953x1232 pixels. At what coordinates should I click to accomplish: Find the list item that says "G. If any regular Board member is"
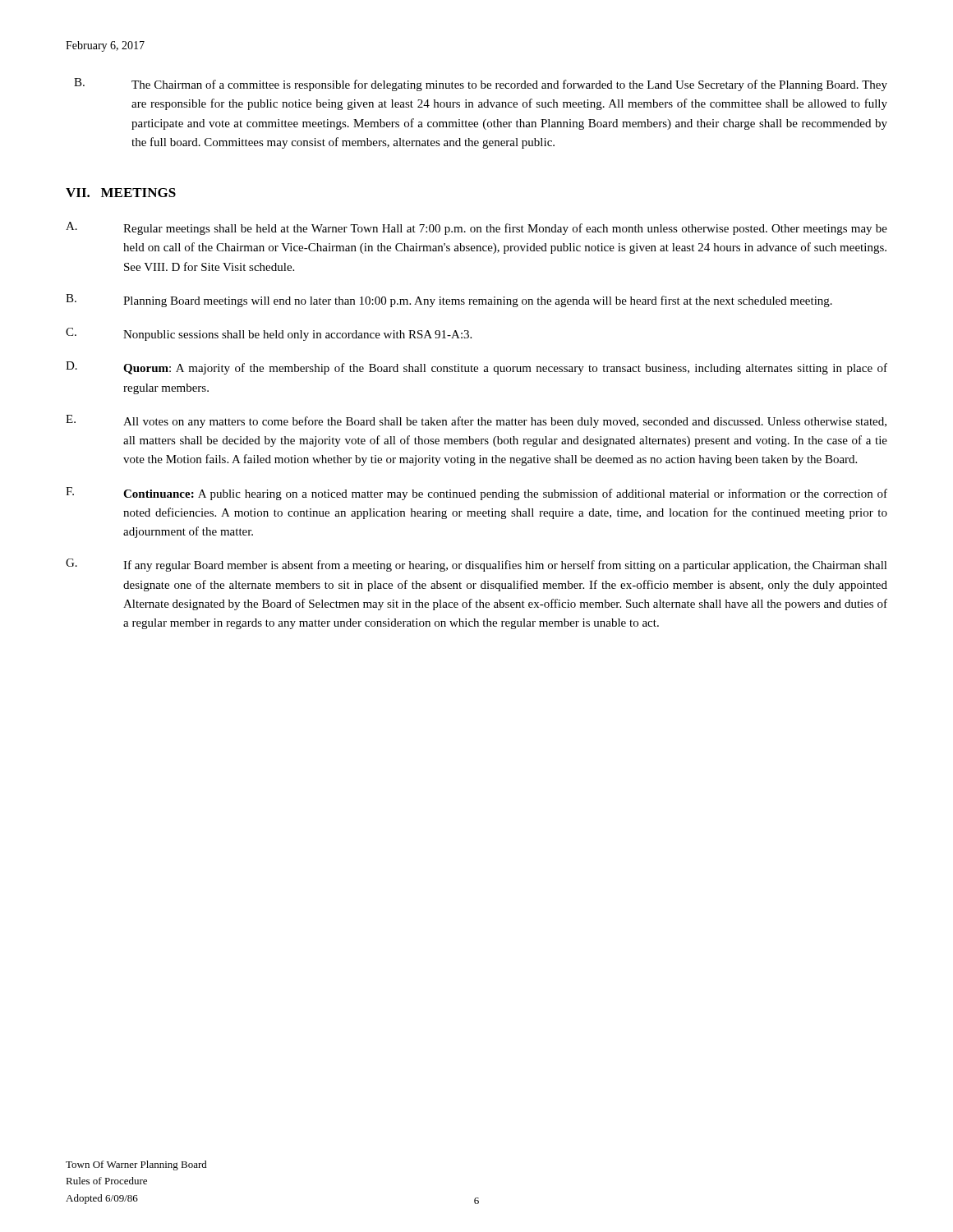tap(476, 594)
